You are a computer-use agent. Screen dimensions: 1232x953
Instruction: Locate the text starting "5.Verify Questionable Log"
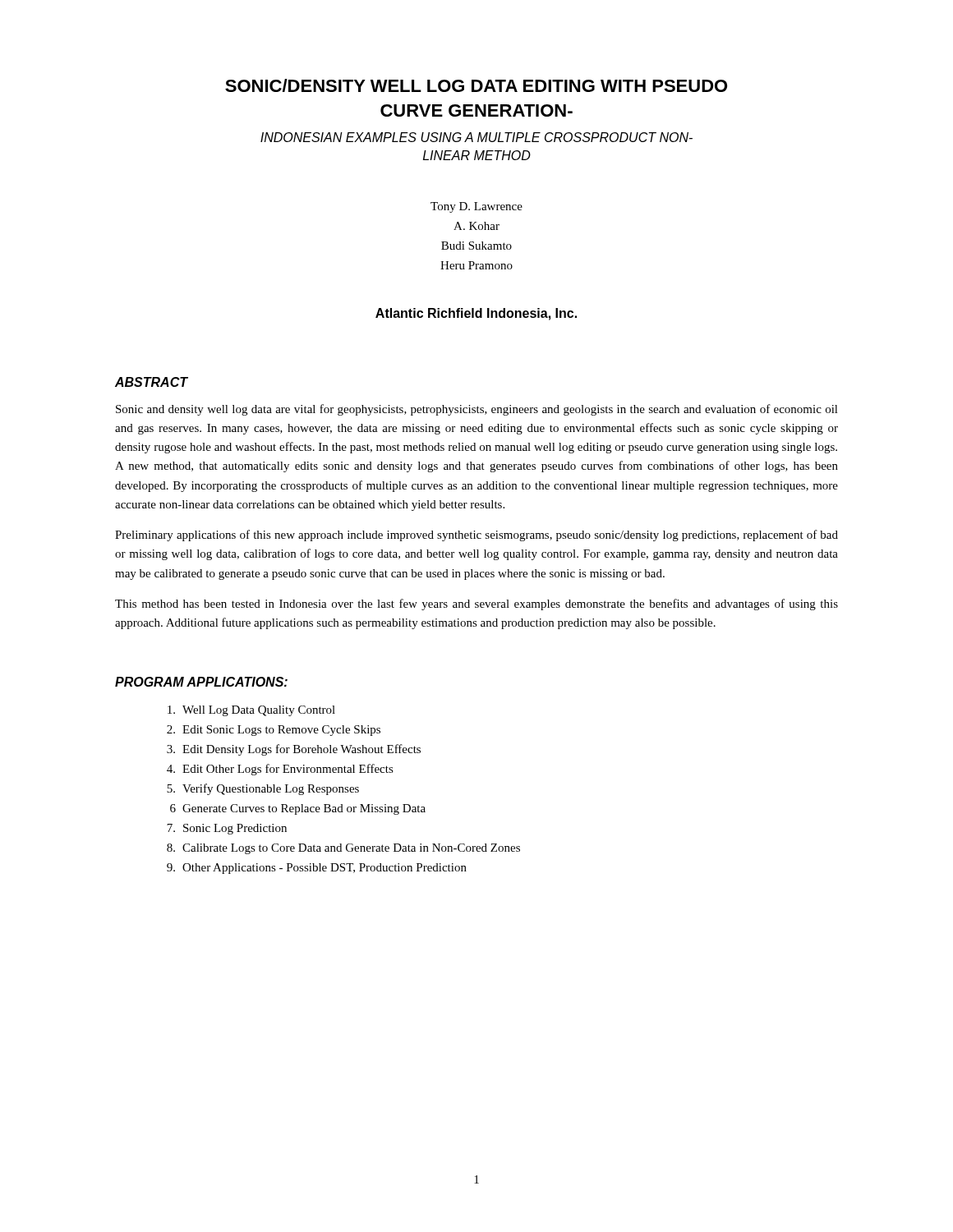263,789
